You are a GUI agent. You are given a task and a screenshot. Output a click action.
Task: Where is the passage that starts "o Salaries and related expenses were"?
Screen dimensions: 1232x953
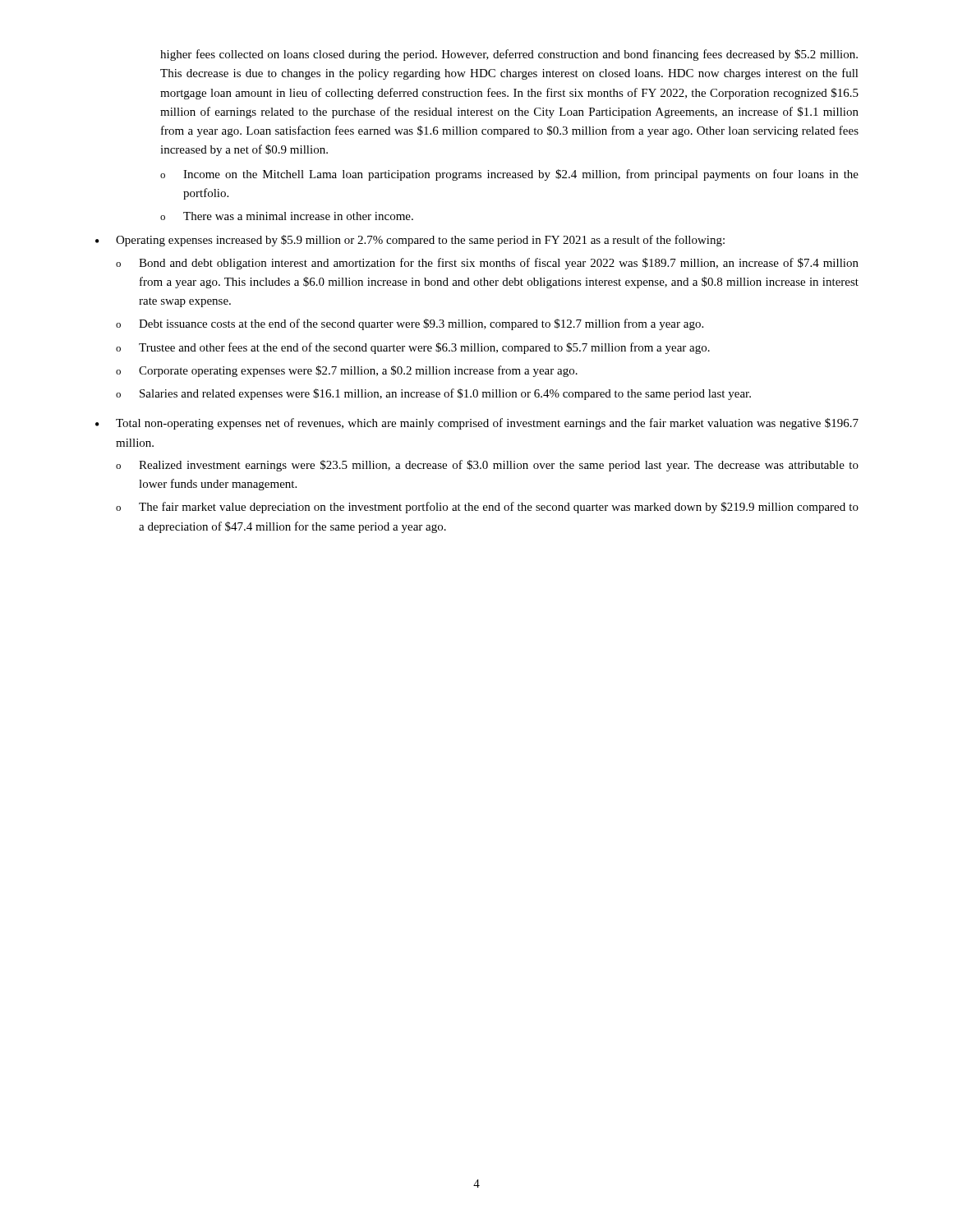click(x=487, y=394)
